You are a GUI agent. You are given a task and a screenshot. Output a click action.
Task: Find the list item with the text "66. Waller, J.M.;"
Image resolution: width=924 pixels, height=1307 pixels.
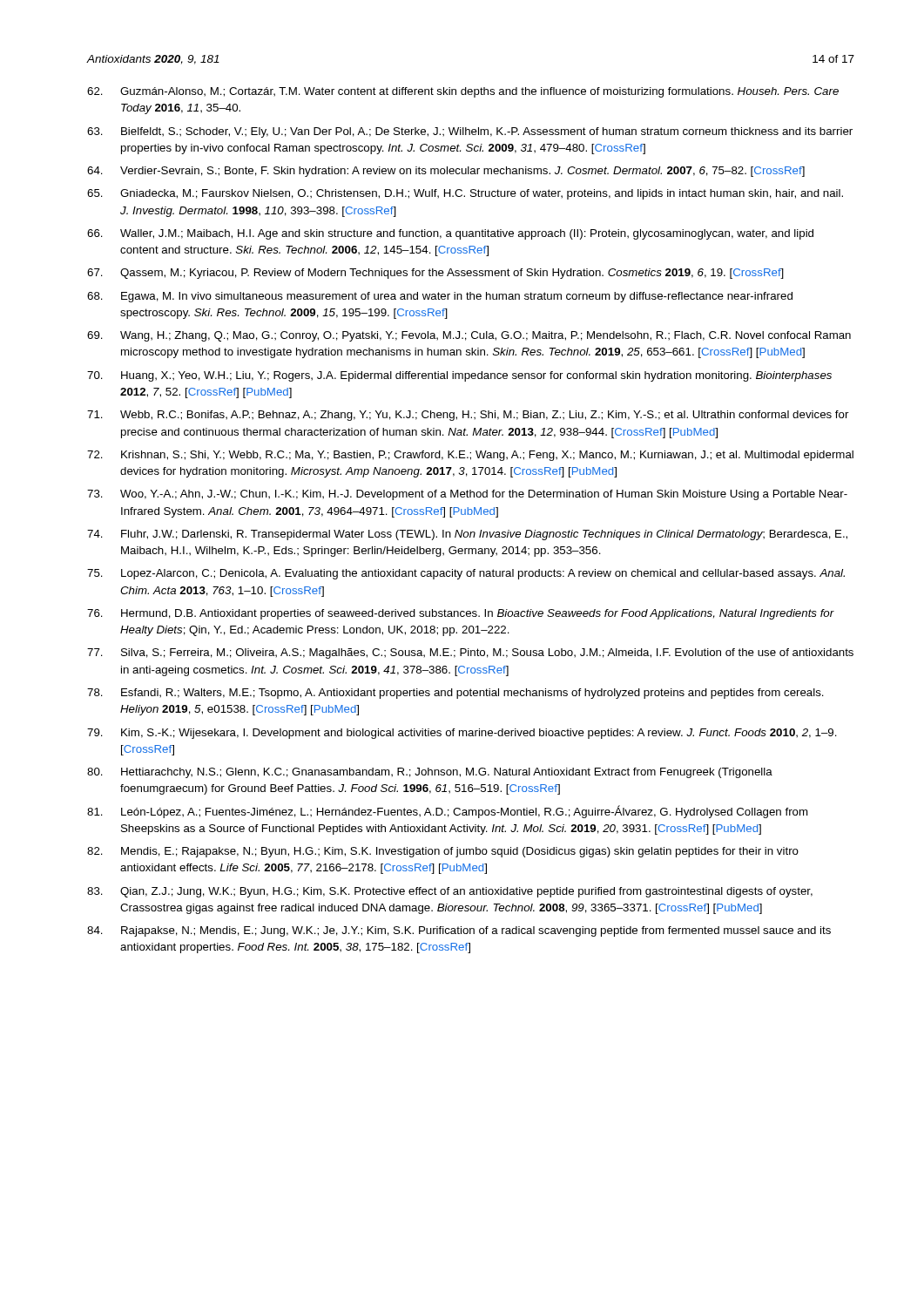pyautogui.click(x=471, y=241)
